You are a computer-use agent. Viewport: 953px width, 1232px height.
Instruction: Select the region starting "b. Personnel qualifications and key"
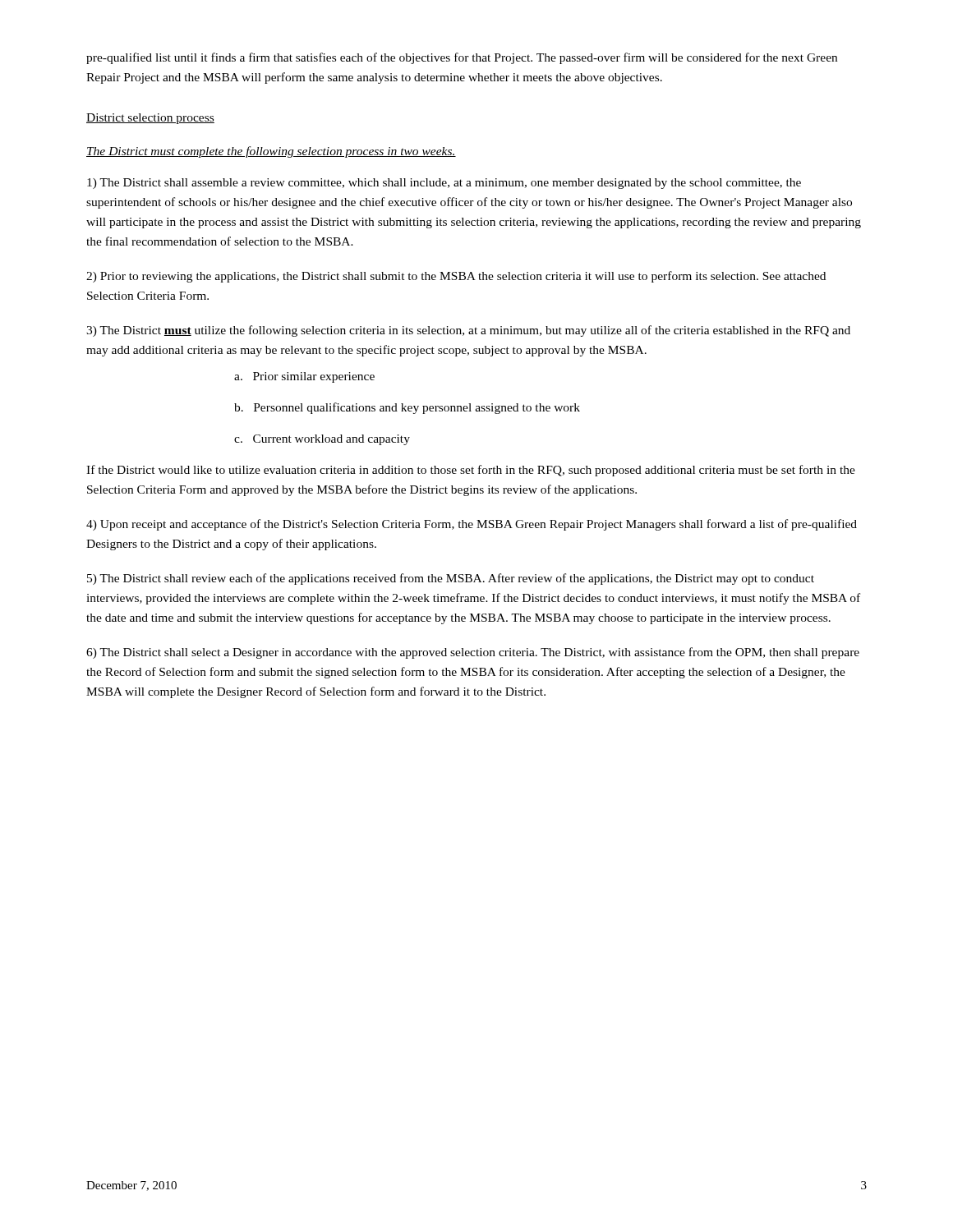pyautogui.click(x=407, y=407)
